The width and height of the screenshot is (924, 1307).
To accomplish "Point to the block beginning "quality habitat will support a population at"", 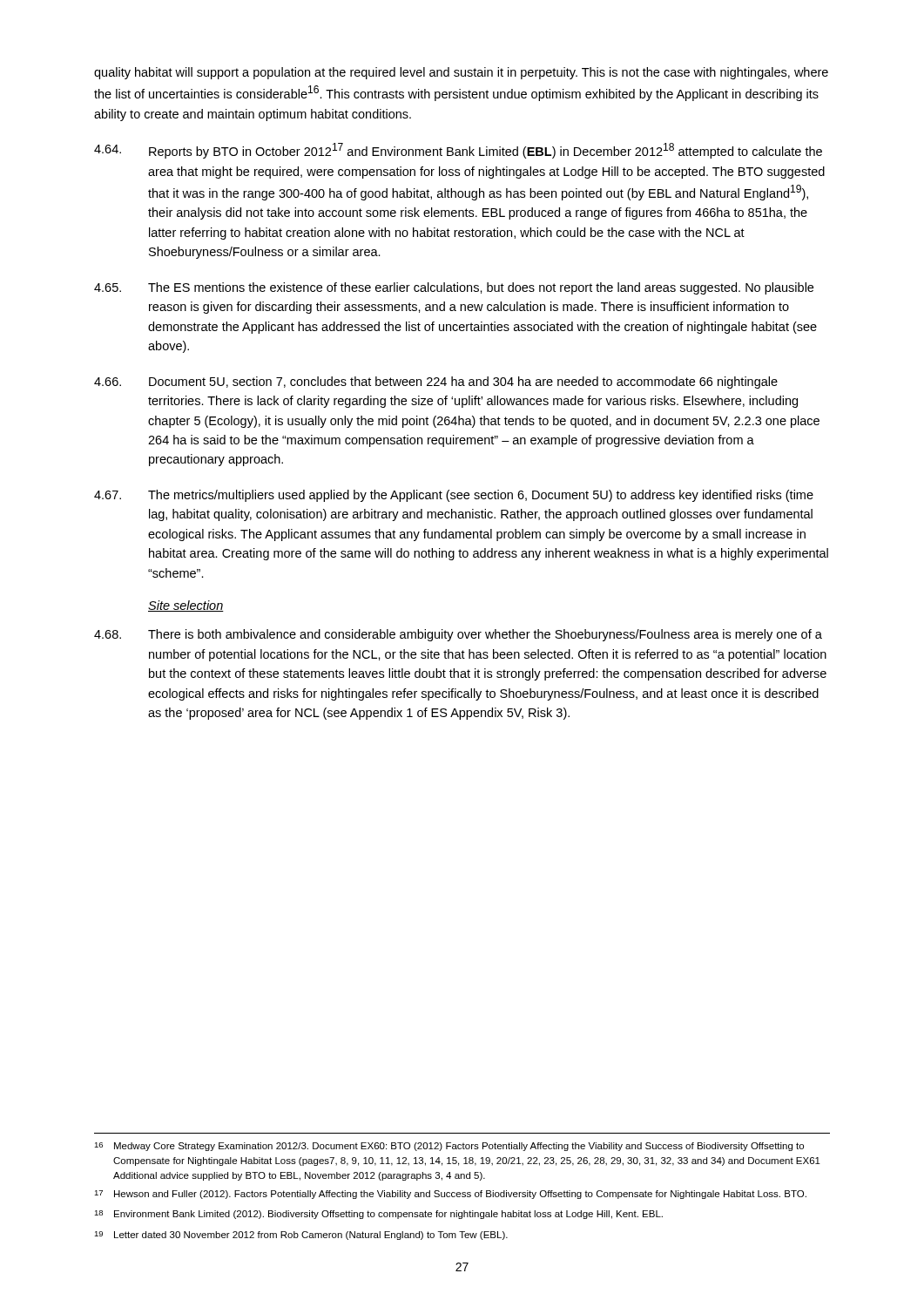I will (461, 93).
